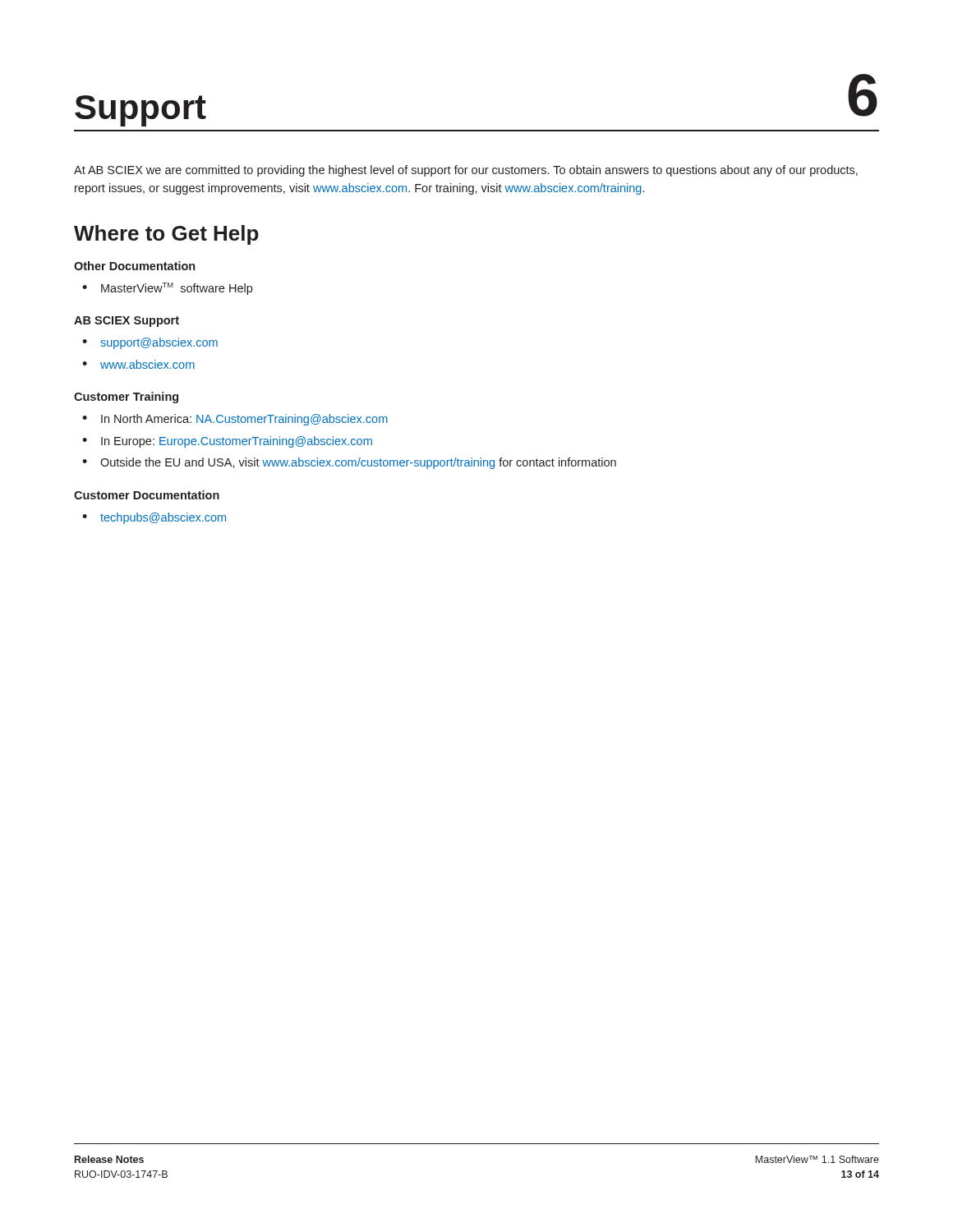This screenshot has height=1232, width=953.
Task: Find the section header containing "Customer Documentation"
Action: (147, 495)
